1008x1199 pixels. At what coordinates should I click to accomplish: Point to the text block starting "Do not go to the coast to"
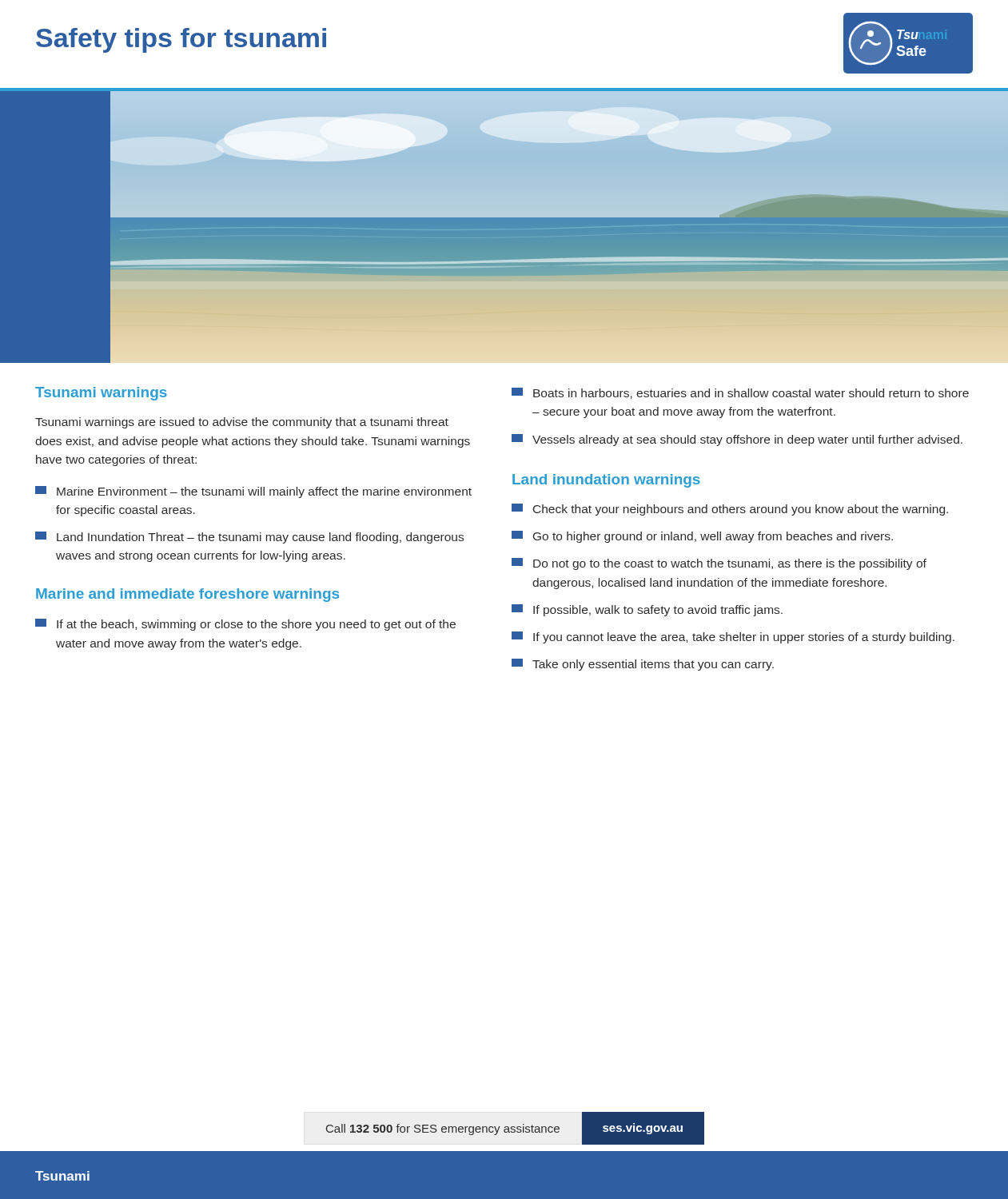742,573
